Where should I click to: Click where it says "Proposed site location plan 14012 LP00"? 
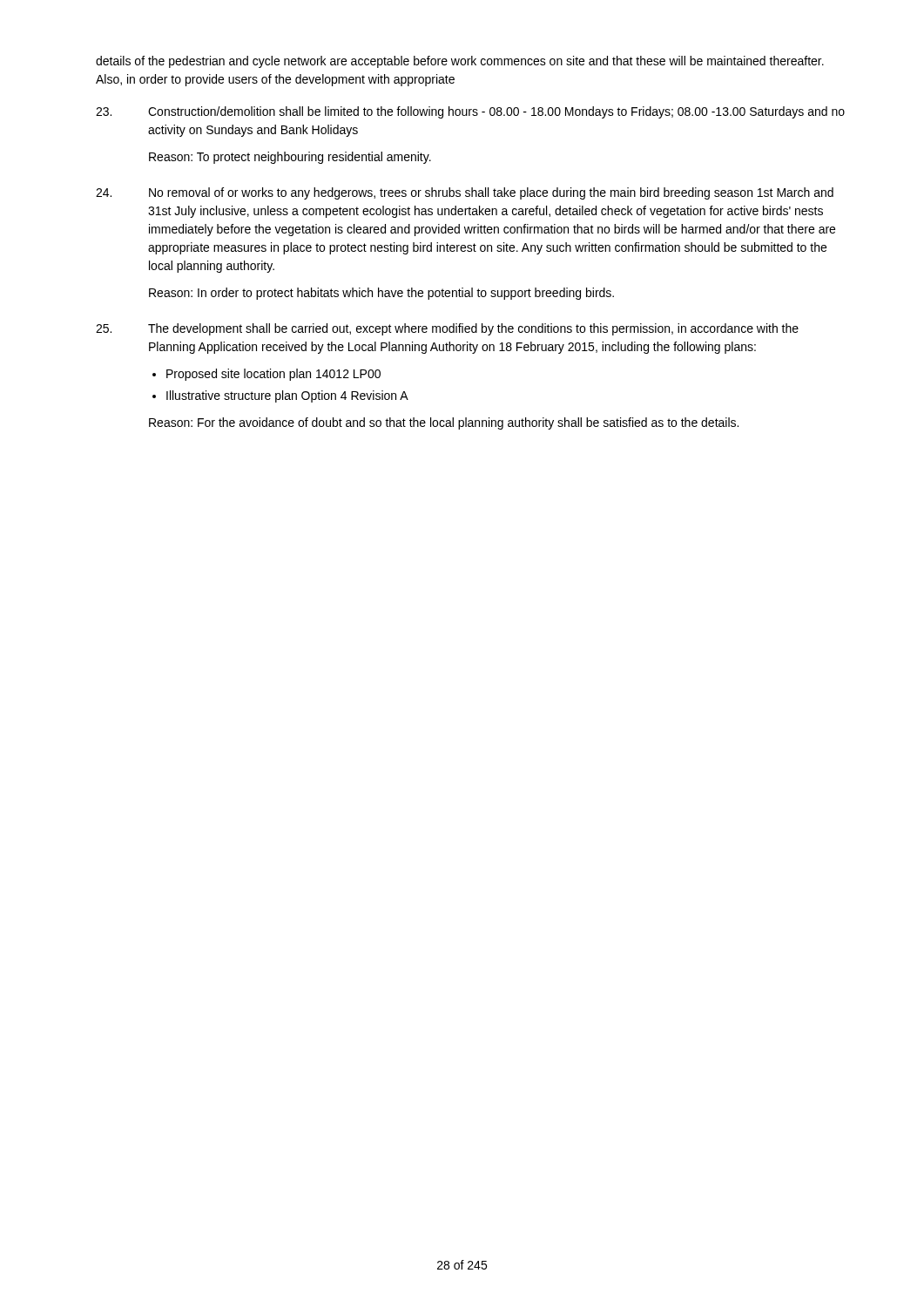pos(273,374)
